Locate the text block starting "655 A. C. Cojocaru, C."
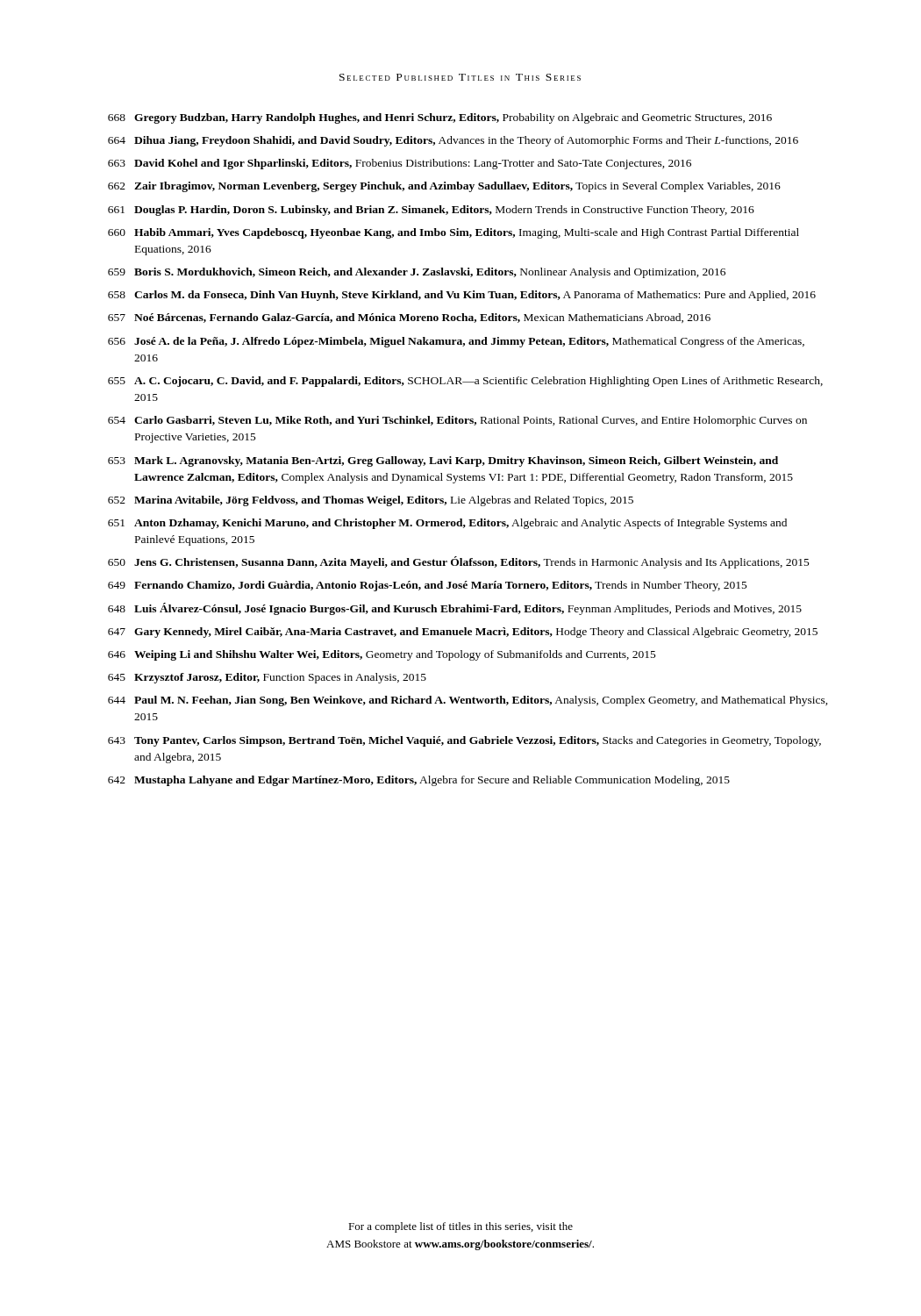The height and width of the screenshot is (1316, 921). [x=460, y=389]
